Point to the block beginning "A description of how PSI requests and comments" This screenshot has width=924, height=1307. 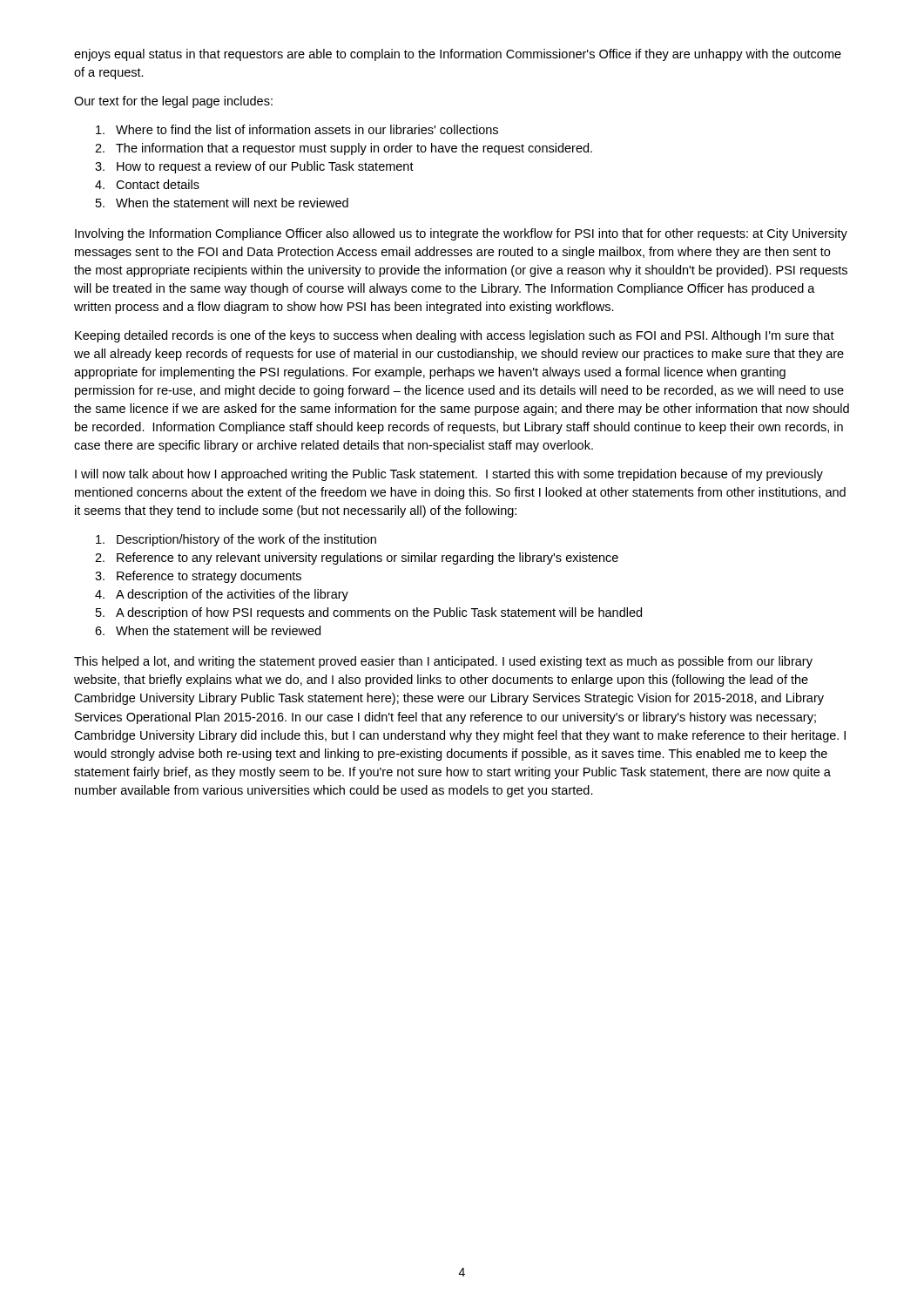(462, 613)
